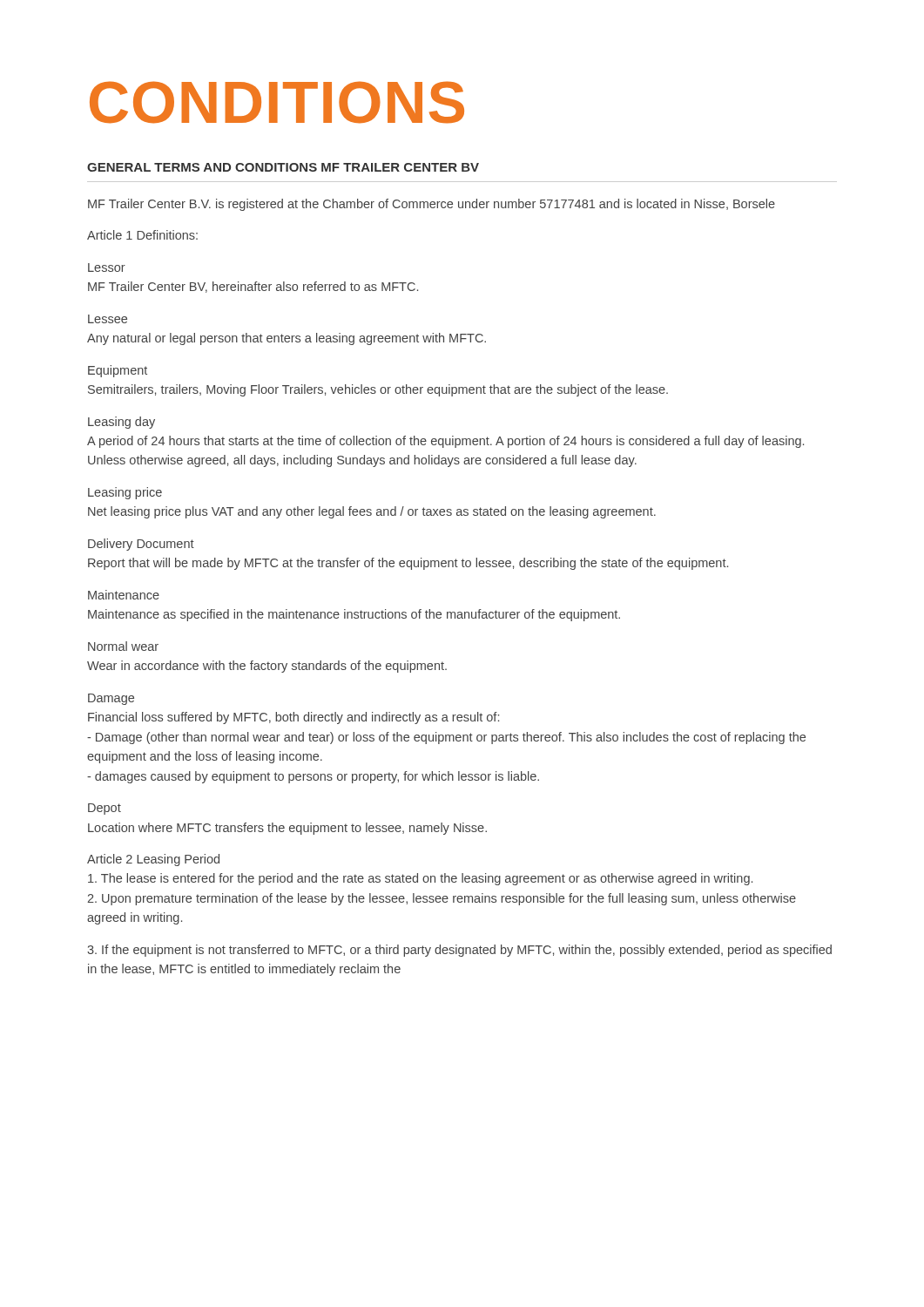Click the passage that begins "Lessee Any natural or legal person that"
The width and height of the screenshot is (924, 1307).
point(287,328)
